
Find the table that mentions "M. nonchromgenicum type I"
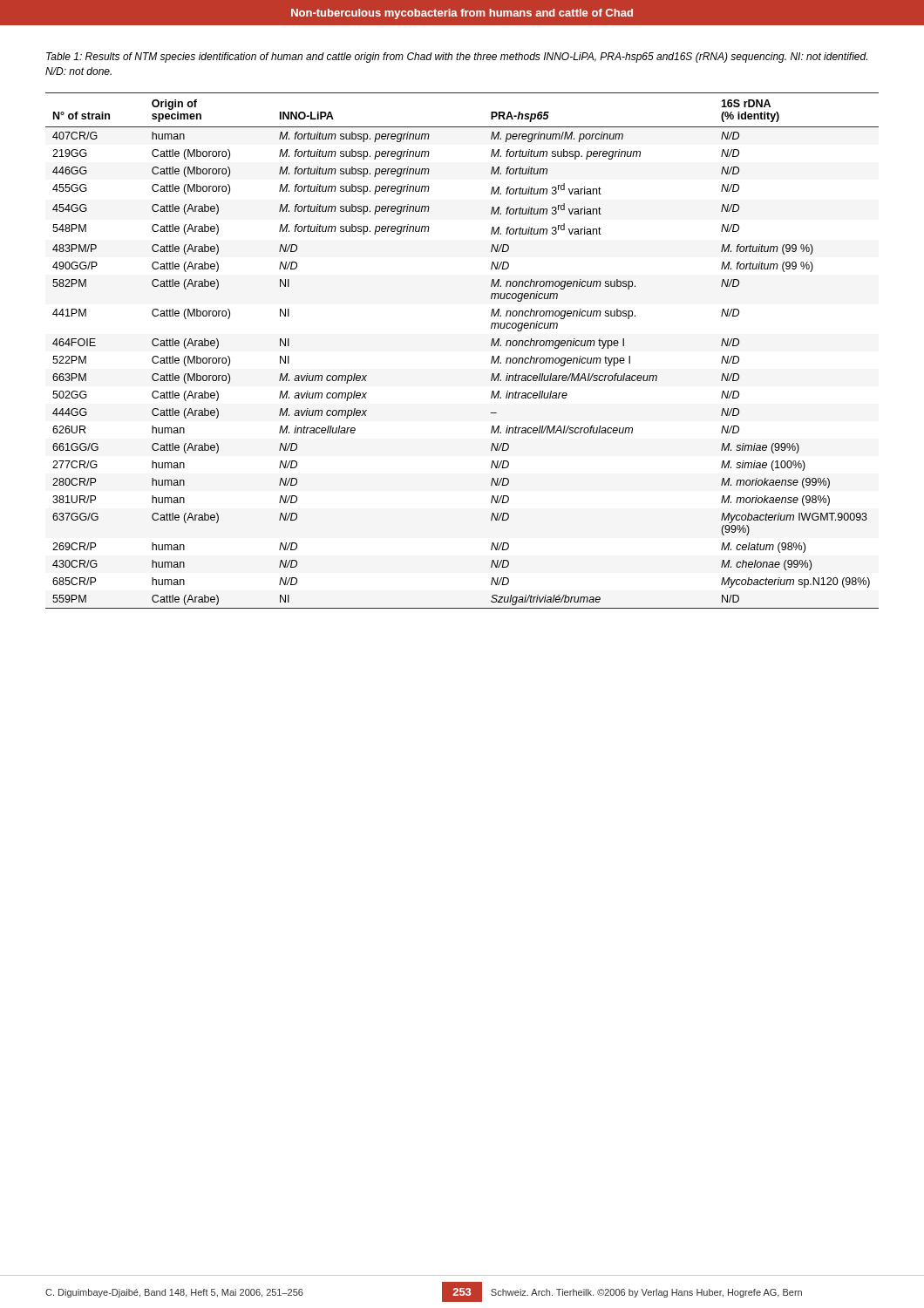(462, 351)
